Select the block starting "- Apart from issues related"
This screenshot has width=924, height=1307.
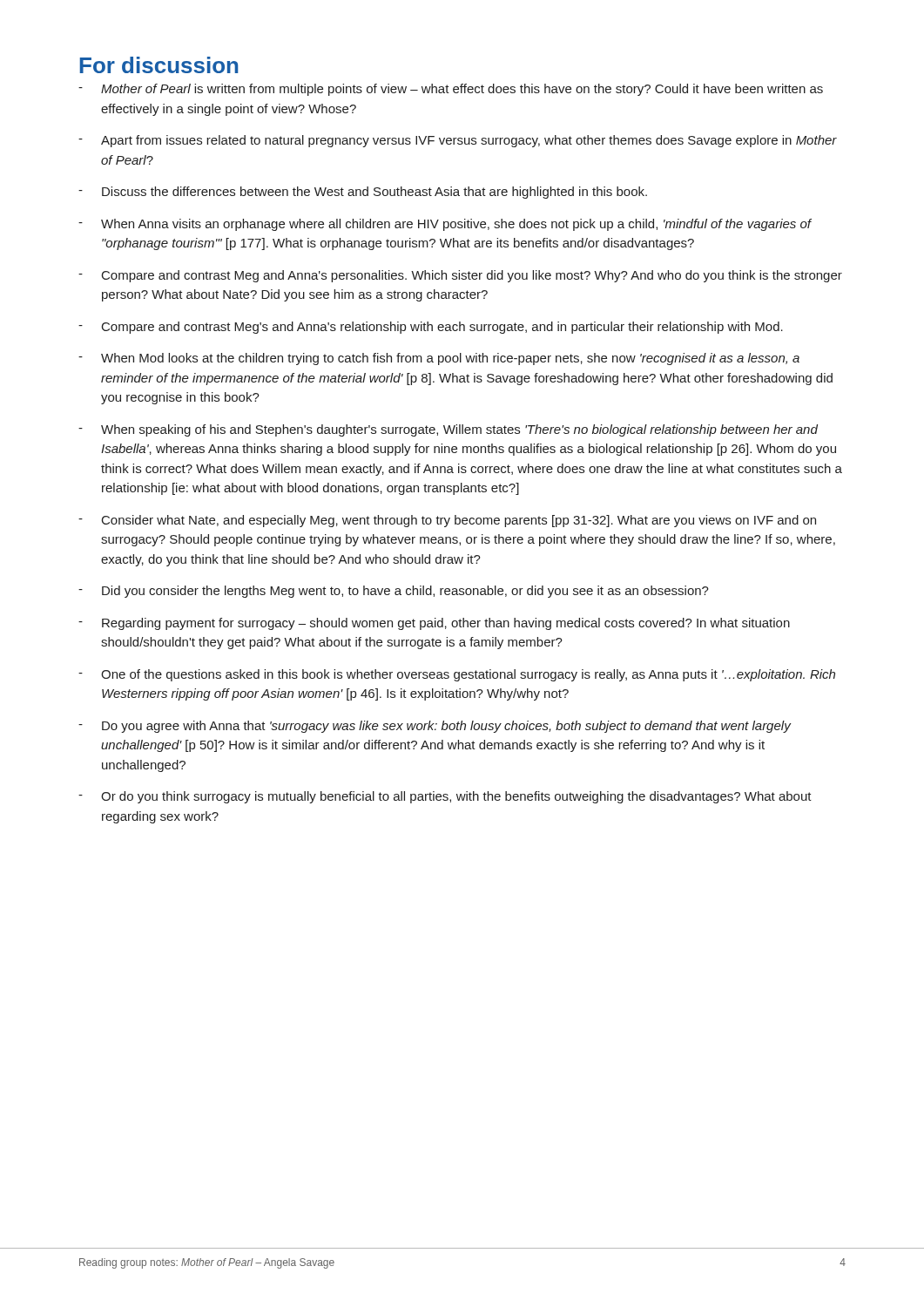click(x=462, y=150)
